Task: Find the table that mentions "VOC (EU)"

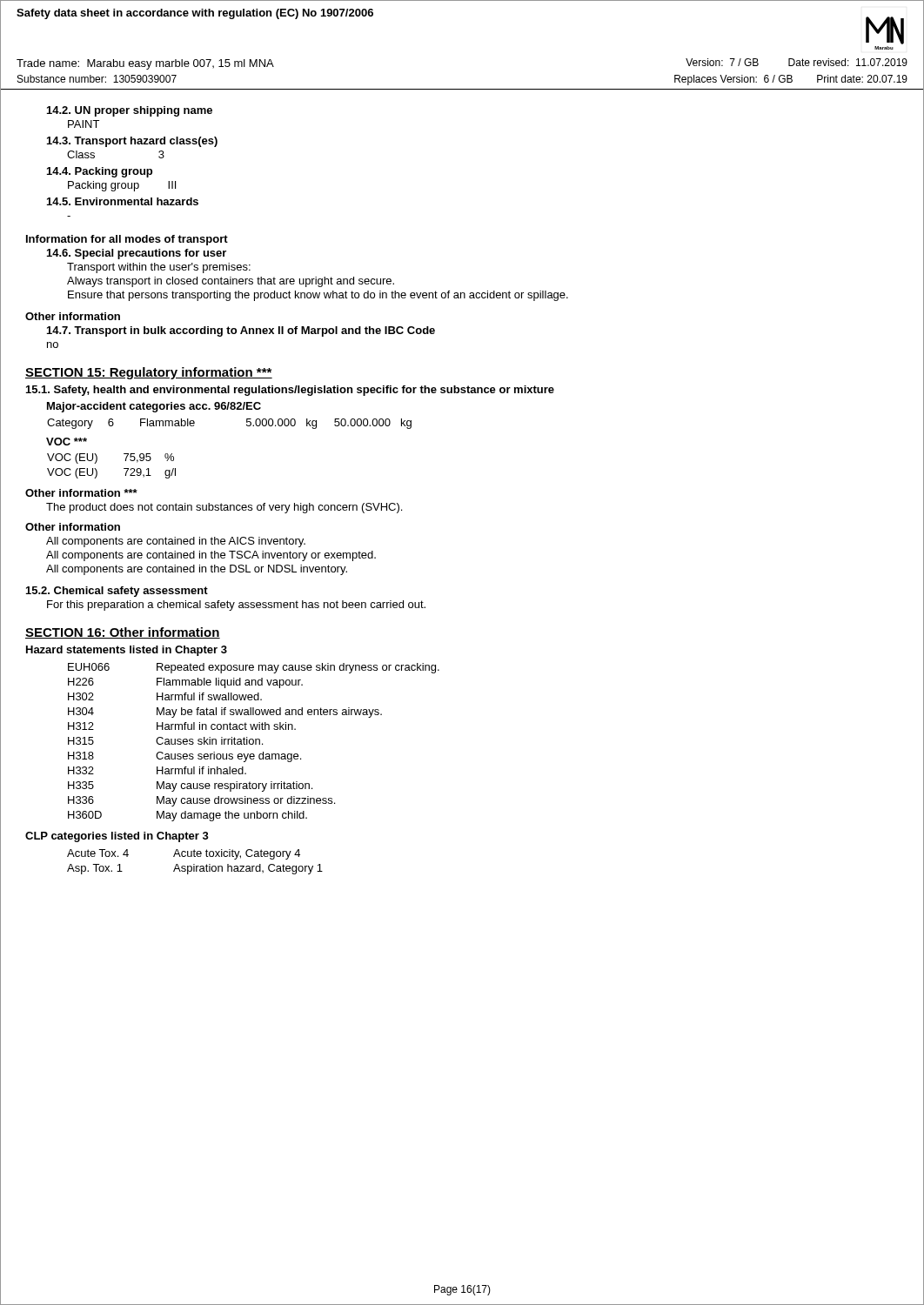Action: 472,465
